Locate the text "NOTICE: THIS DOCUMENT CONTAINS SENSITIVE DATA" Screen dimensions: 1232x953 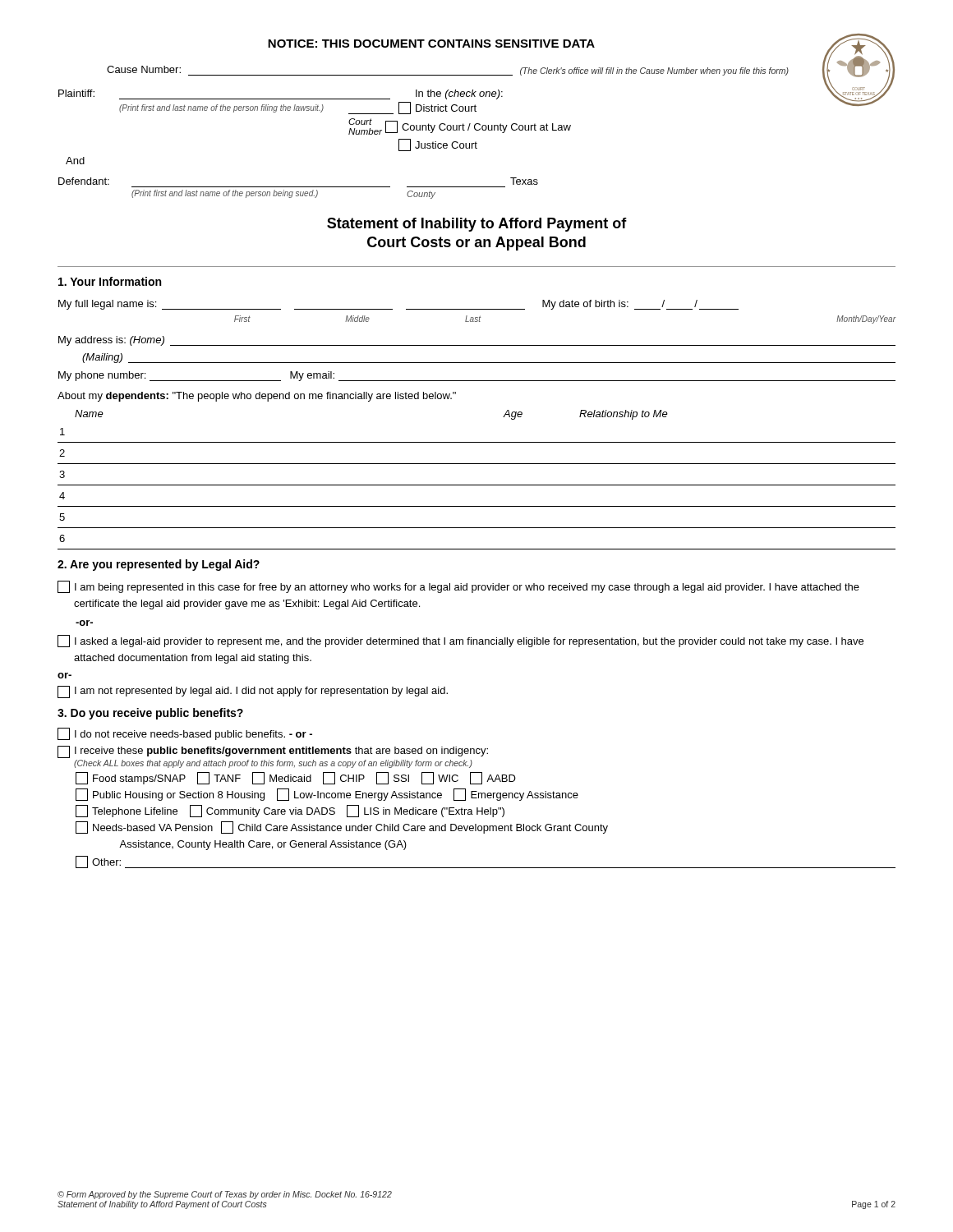(431, 43)
